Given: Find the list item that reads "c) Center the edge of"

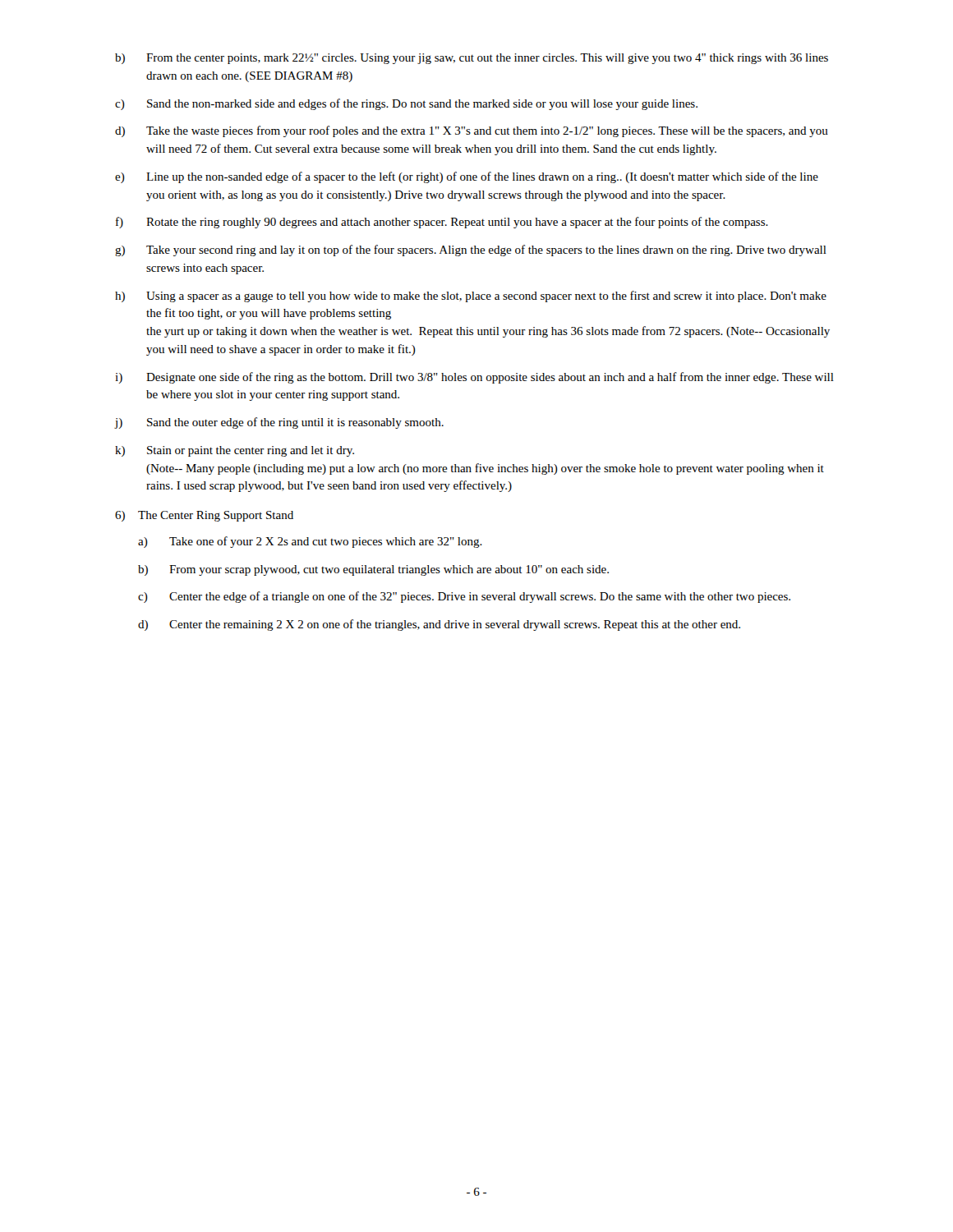Looking at the screenshot, I should 488,597.
